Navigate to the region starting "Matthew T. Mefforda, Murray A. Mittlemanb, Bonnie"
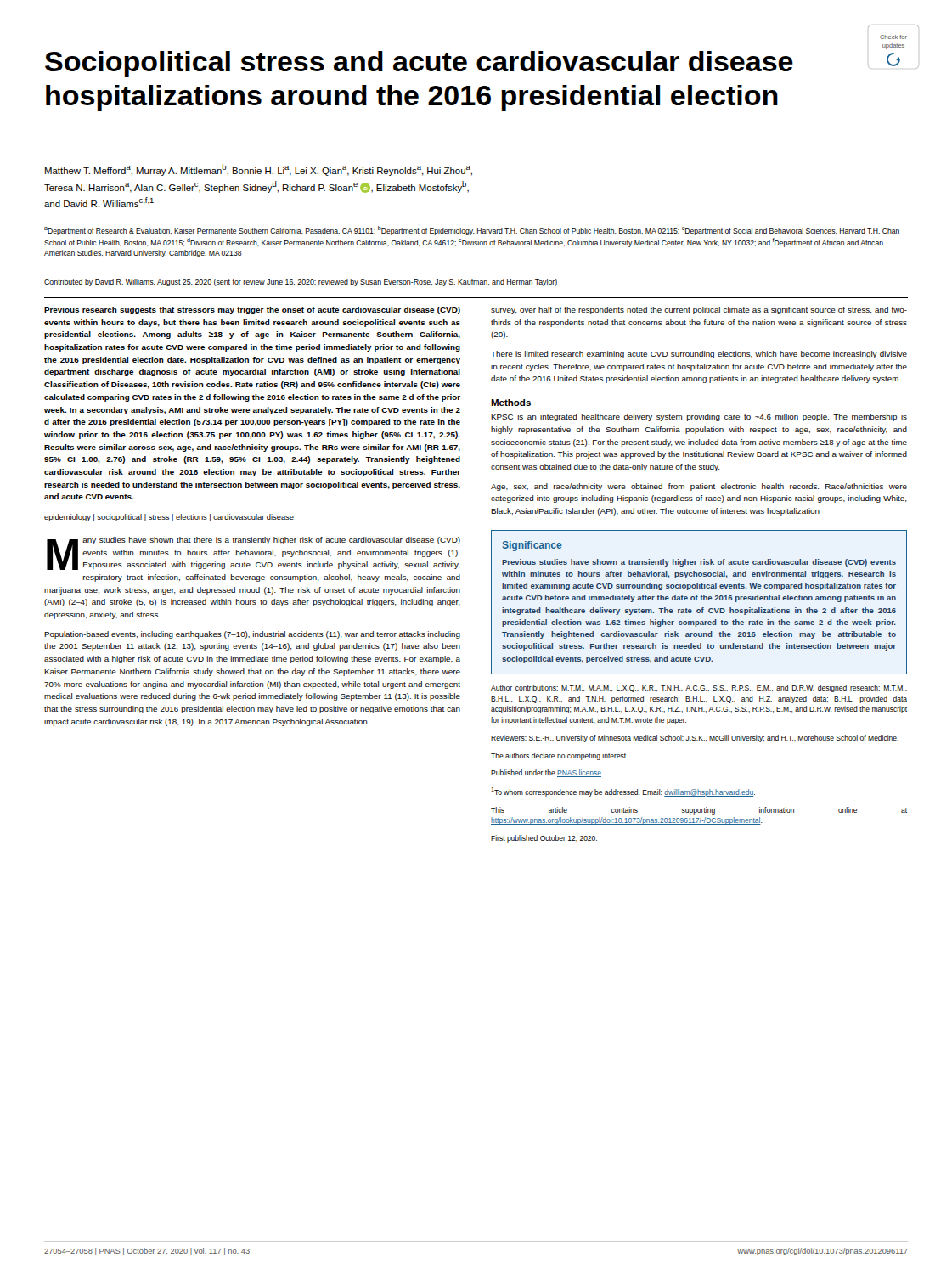952x1274 pixels. (x=259, y=186)
